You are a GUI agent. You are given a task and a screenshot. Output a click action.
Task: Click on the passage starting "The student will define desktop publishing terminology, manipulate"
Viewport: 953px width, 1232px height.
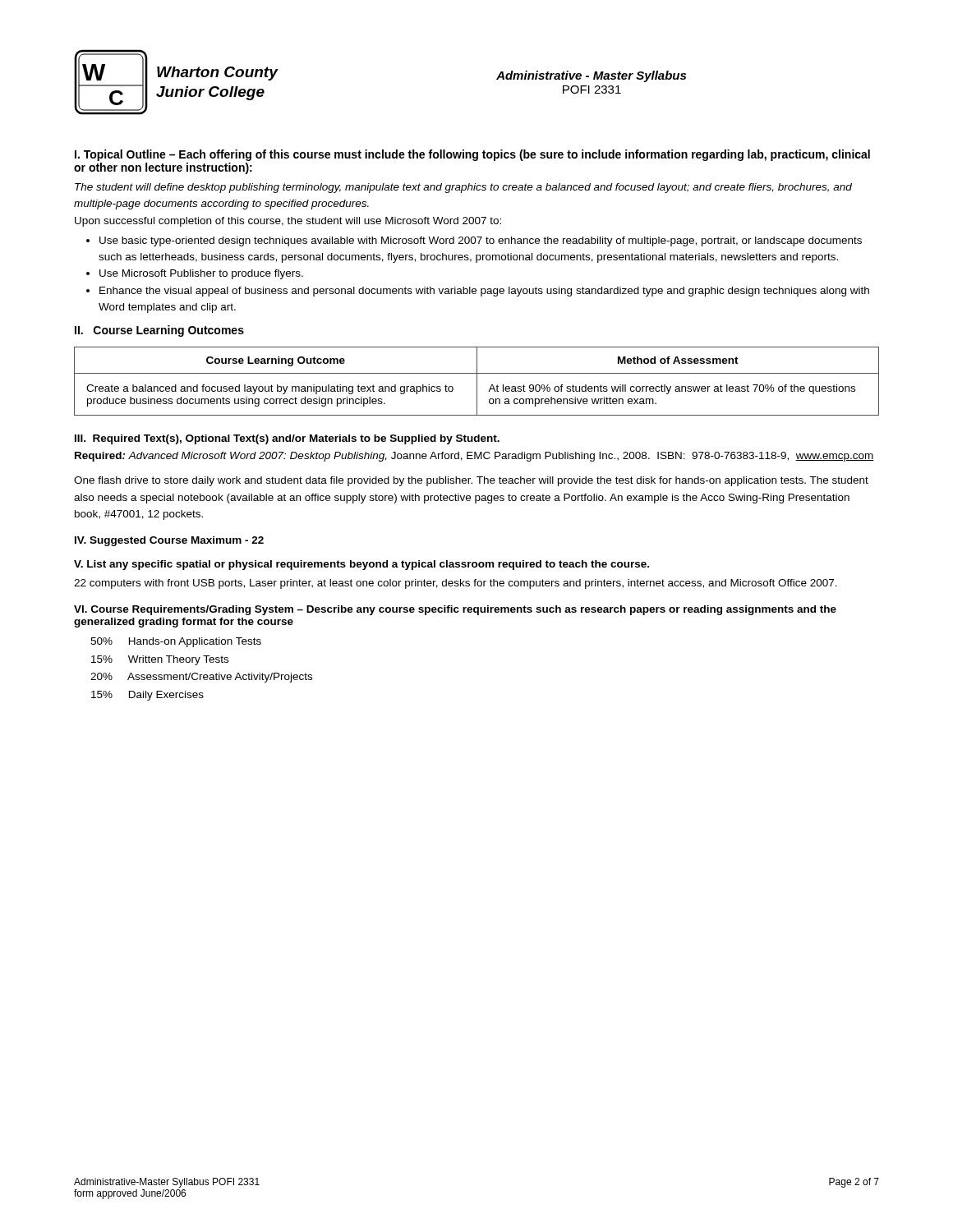(x=463, y=204)
